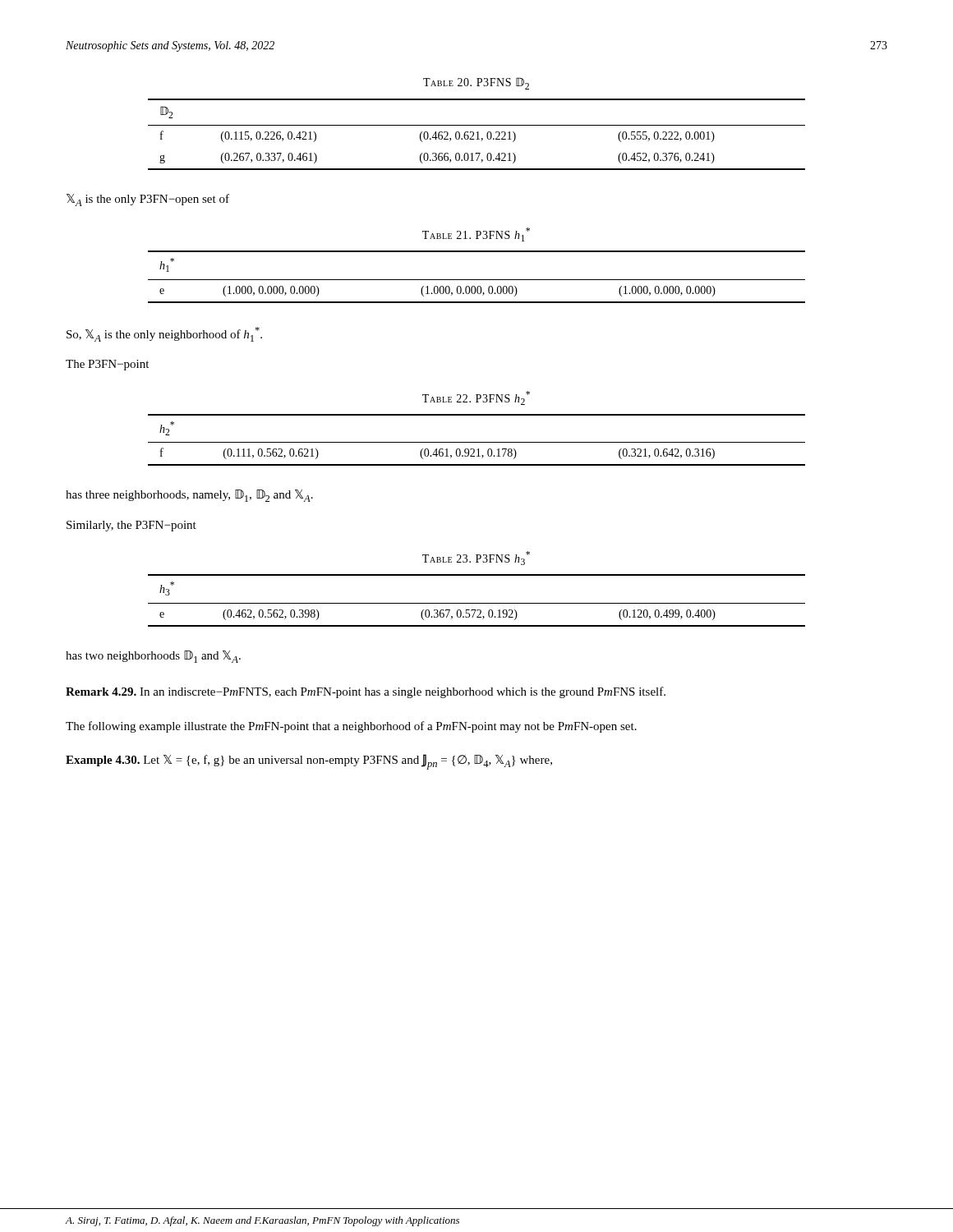This screenshot has height=1232, width=953.
Task: Locate the text with the text "The P3FN−point"
Action: click(107, 364)
